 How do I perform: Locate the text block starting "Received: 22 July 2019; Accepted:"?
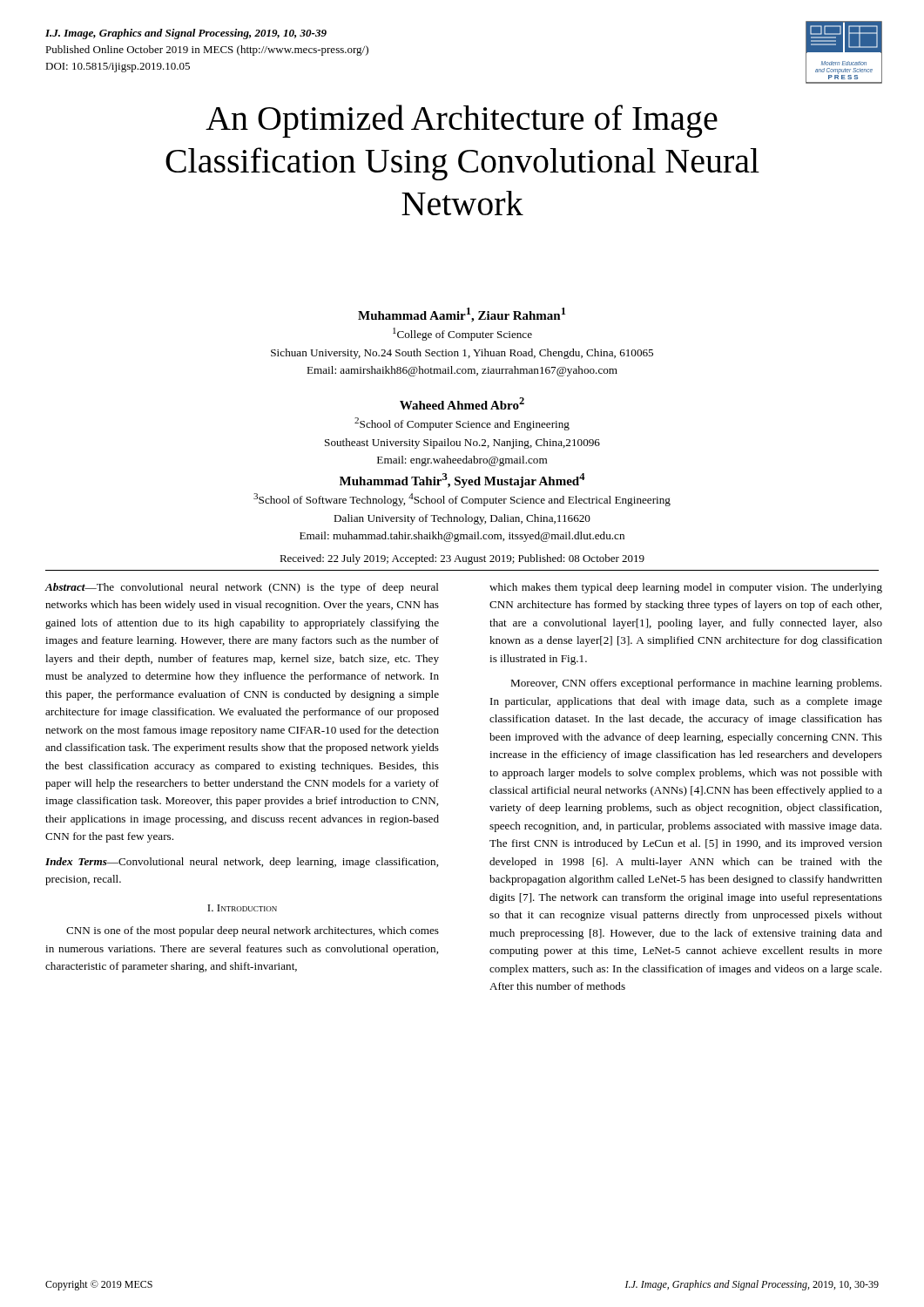[x=462, y=558]
